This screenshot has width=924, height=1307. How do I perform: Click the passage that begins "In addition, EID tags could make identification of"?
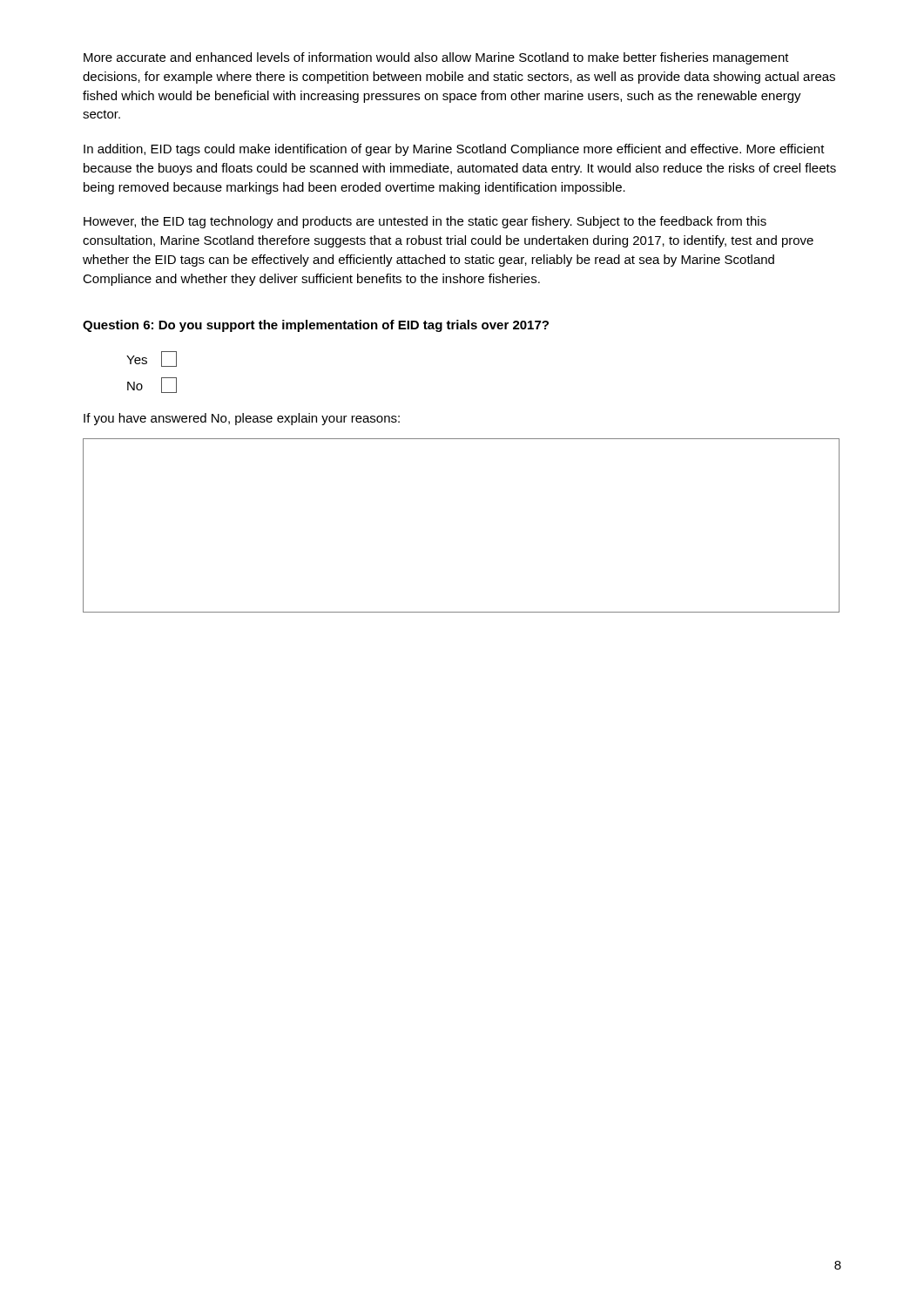coord(459,167)
